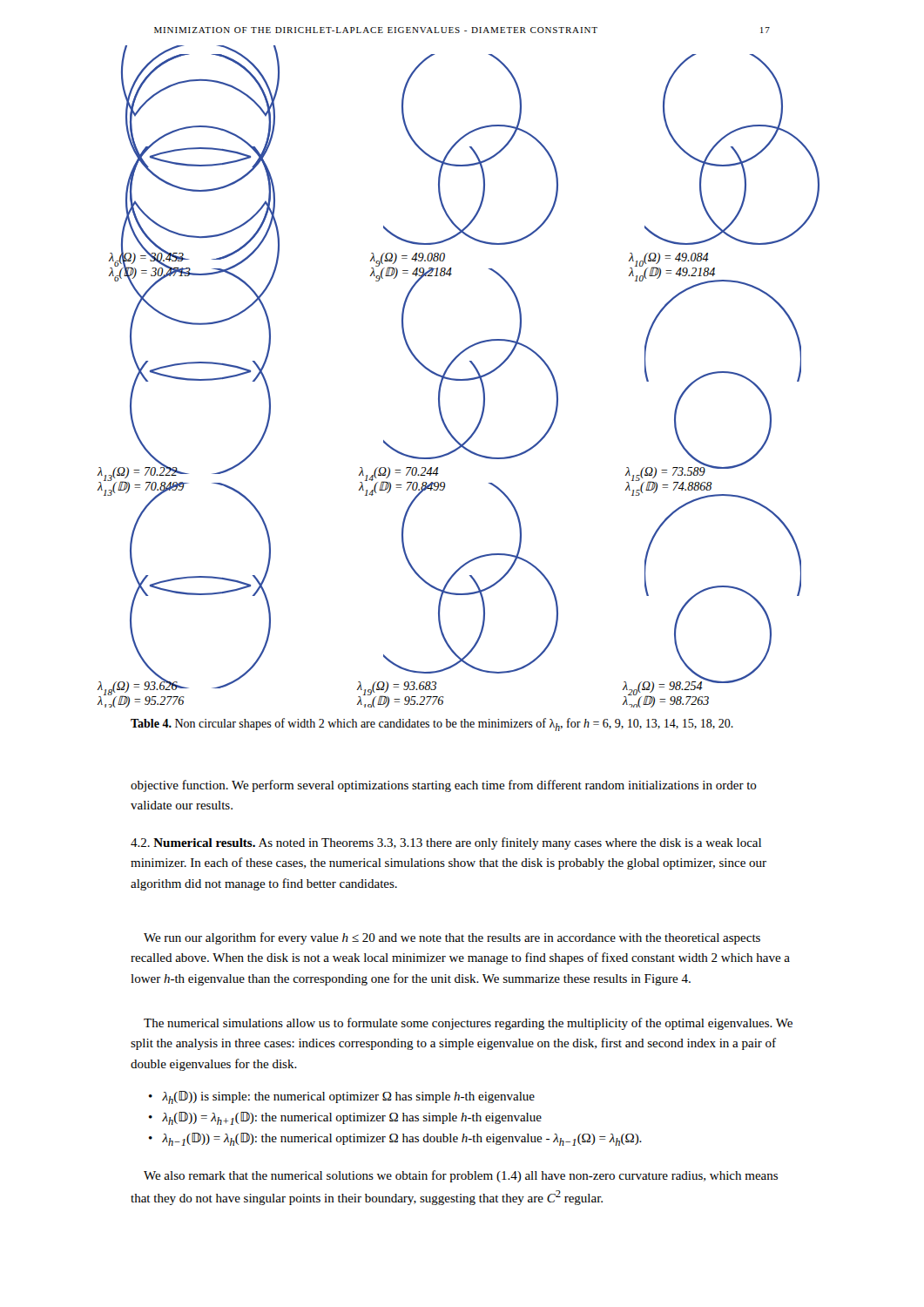924x1307 pixels.
Task: Click on the text starting "We run our algorithm for every value h"
Action: [460, 958]
